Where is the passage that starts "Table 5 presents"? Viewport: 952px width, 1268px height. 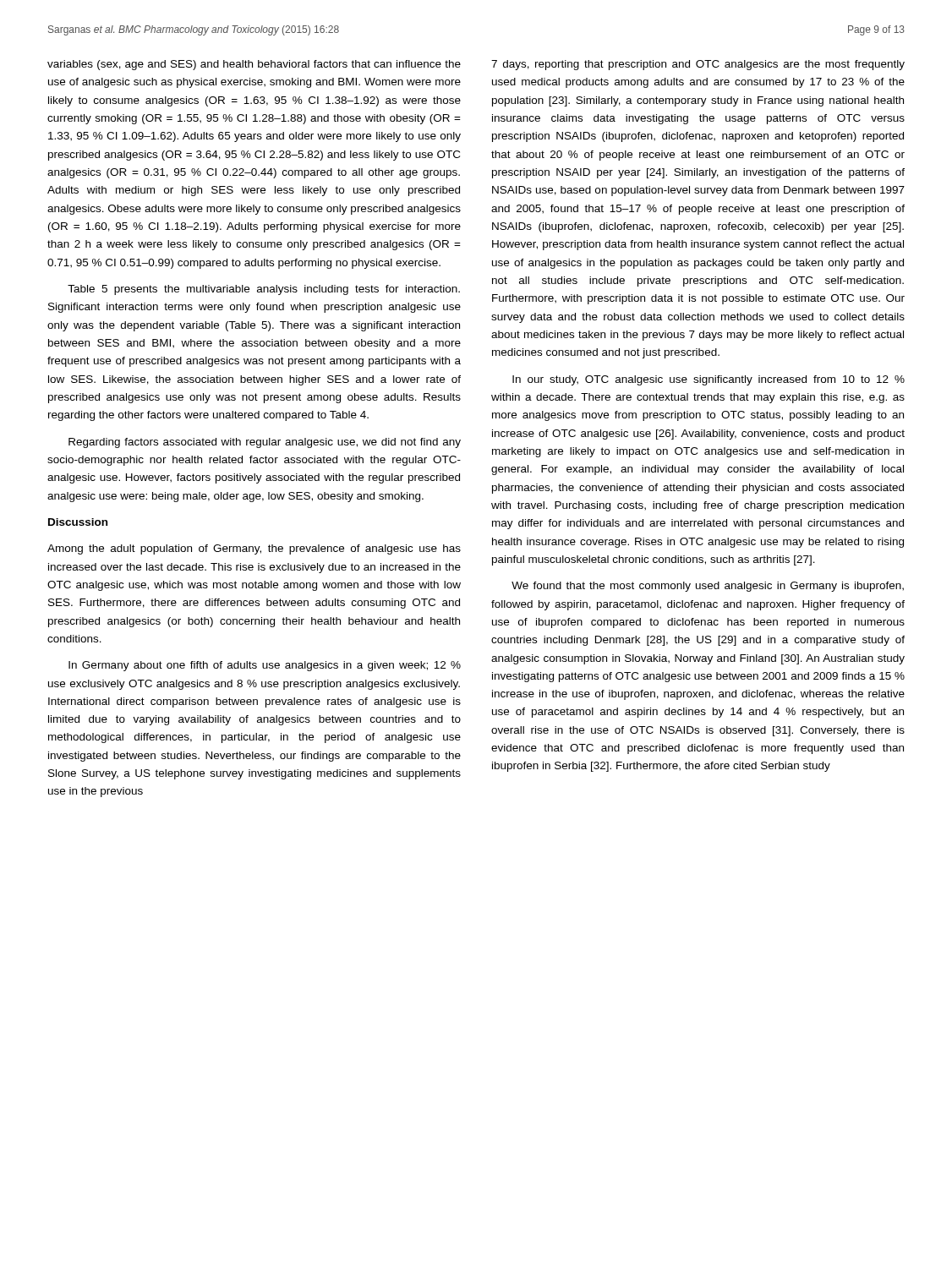(x=254, y=352)
